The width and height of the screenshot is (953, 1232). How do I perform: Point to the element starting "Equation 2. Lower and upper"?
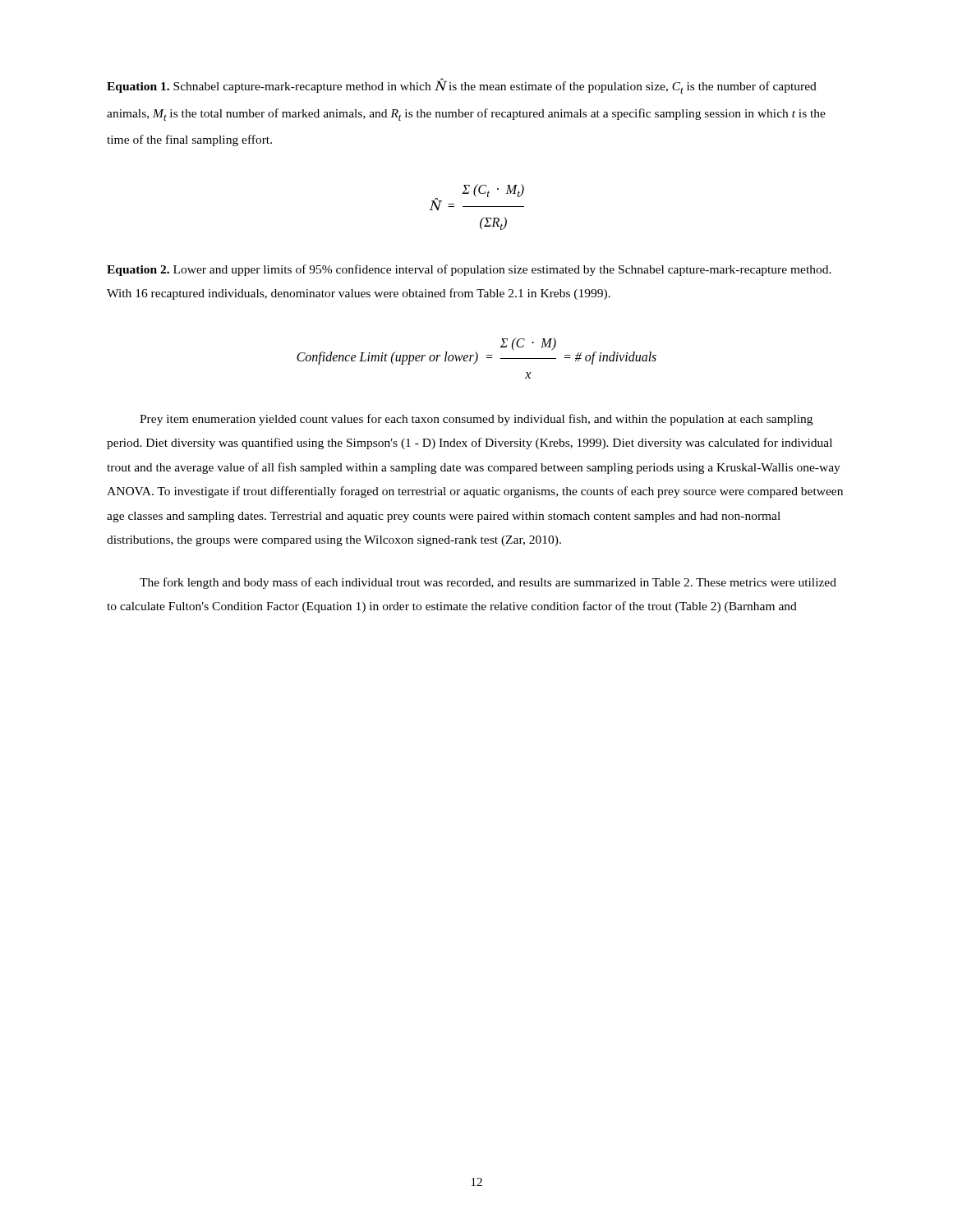point(469,281)
